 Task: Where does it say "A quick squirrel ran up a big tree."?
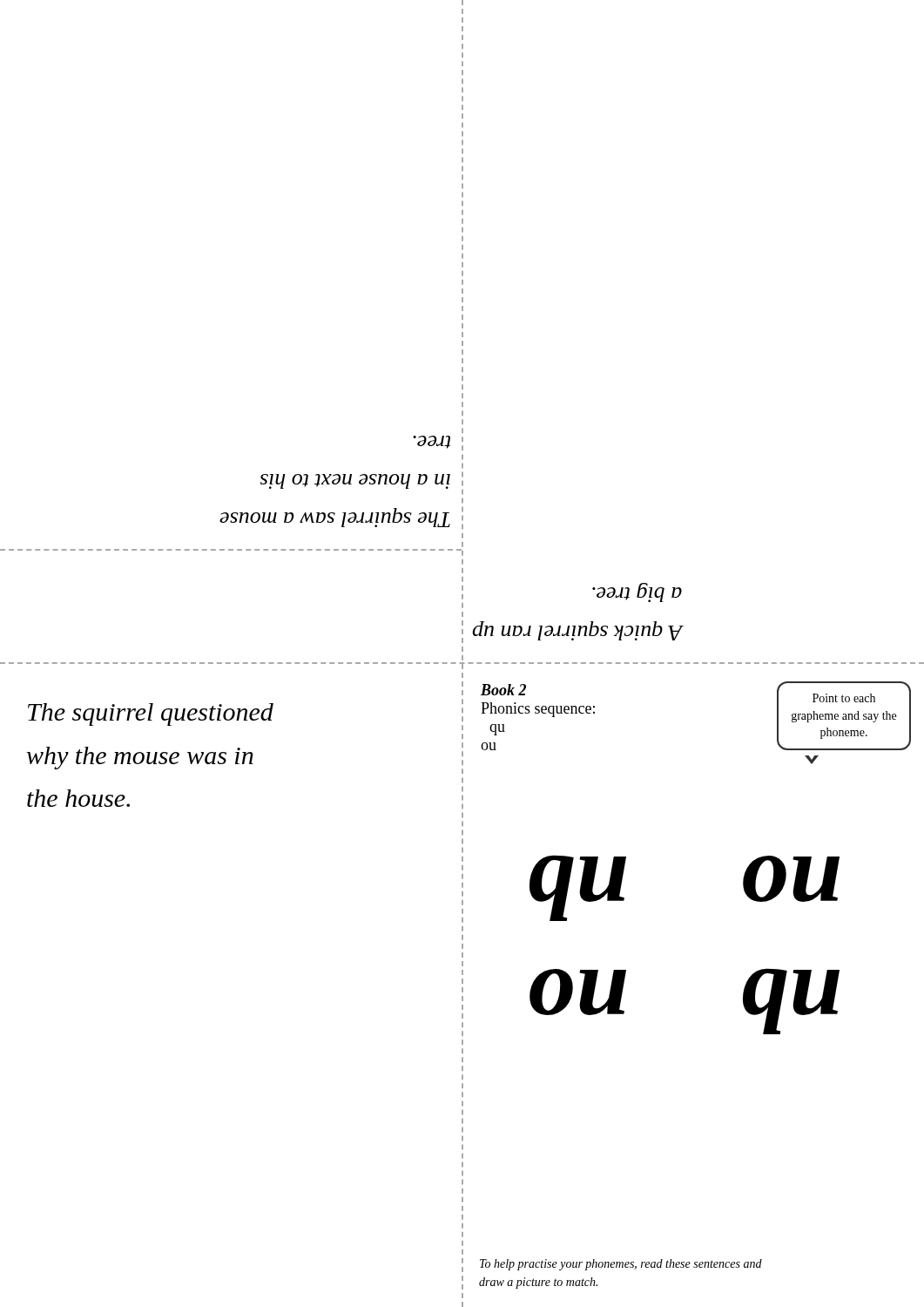point(577,614)
